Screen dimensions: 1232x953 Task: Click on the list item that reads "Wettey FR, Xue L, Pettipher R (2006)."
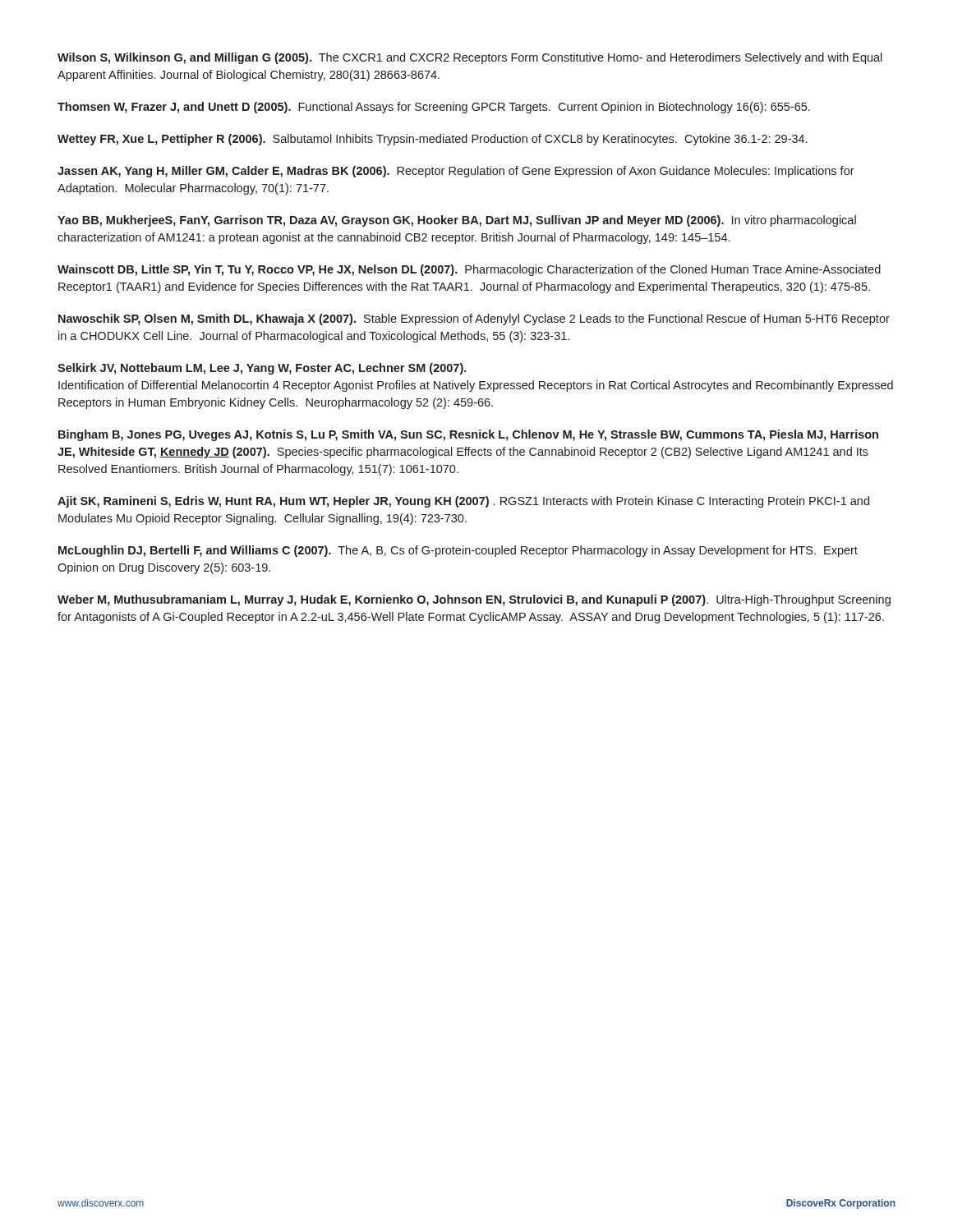click(433, 139)
